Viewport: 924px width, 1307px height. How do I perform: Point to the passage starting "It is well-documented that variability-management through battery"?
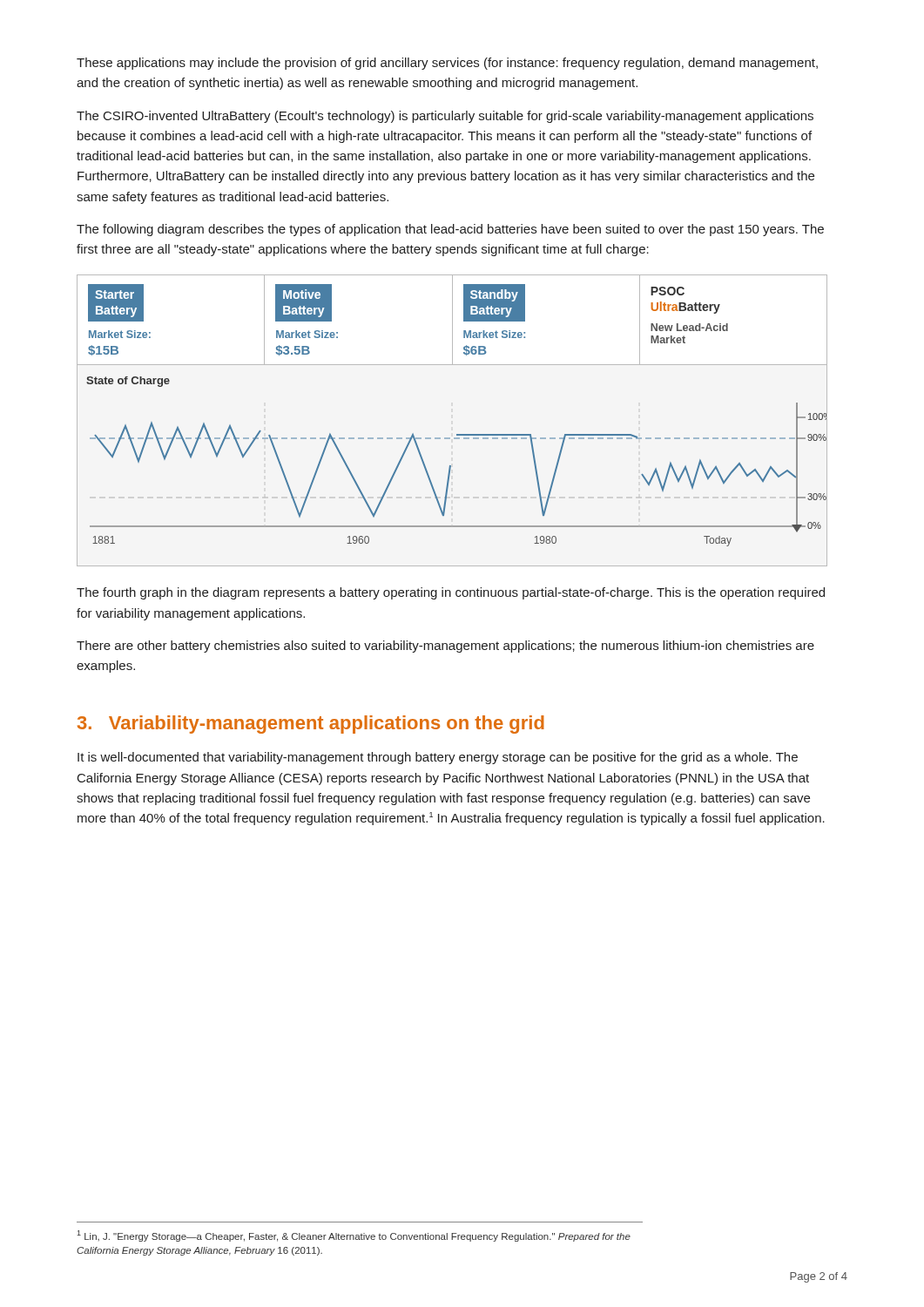tap(451, 787)
